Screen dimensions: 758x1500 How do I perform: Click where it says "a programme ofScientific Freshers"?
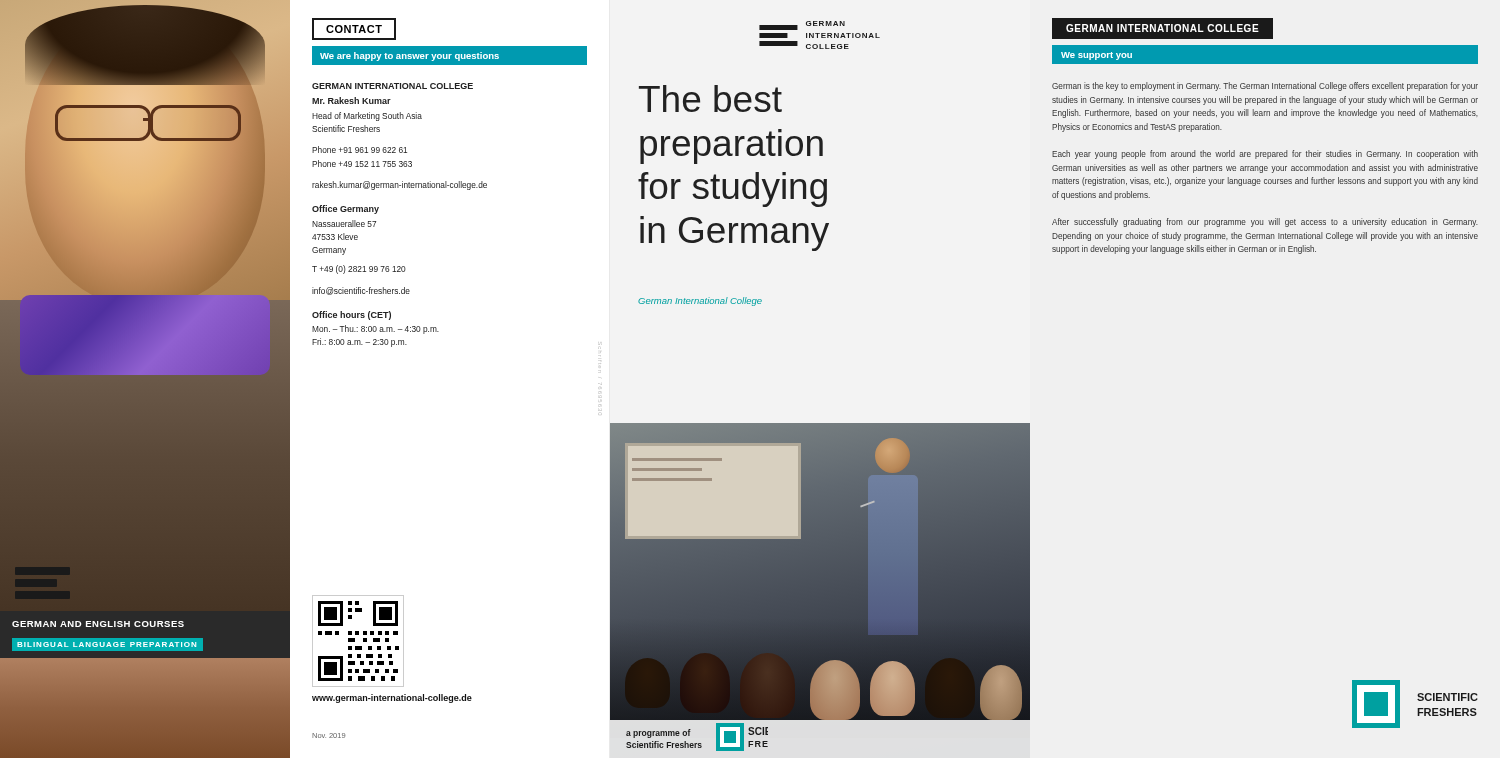pos(664,739)
